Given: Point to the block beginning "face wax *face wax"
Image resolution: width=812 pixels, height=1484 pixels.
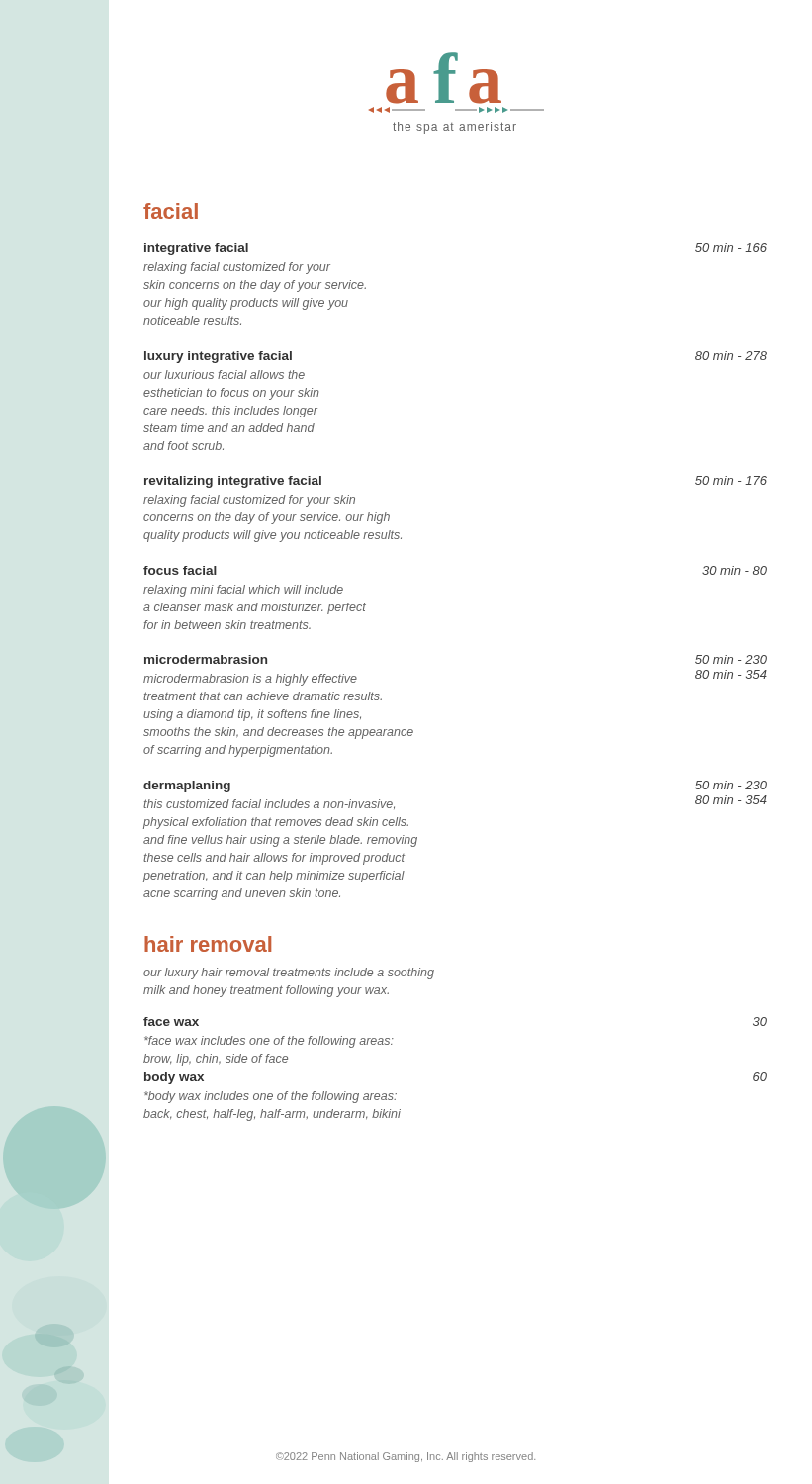Looking at the screenshot, I should pos(167,1020).
